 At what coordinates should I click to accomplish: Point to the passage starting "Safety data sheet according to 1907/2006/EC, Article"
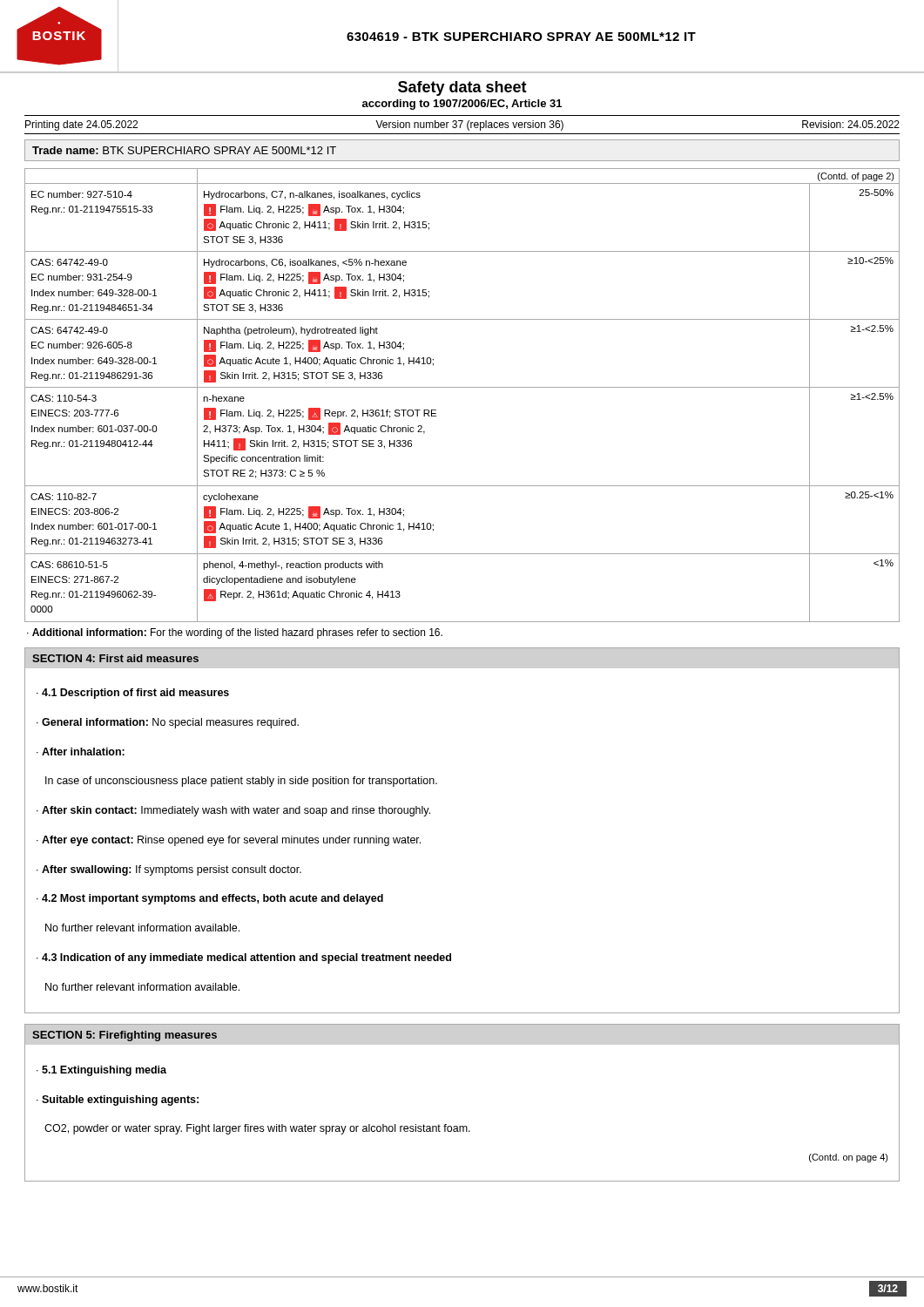pyautogui.click(x=462, y=94)
